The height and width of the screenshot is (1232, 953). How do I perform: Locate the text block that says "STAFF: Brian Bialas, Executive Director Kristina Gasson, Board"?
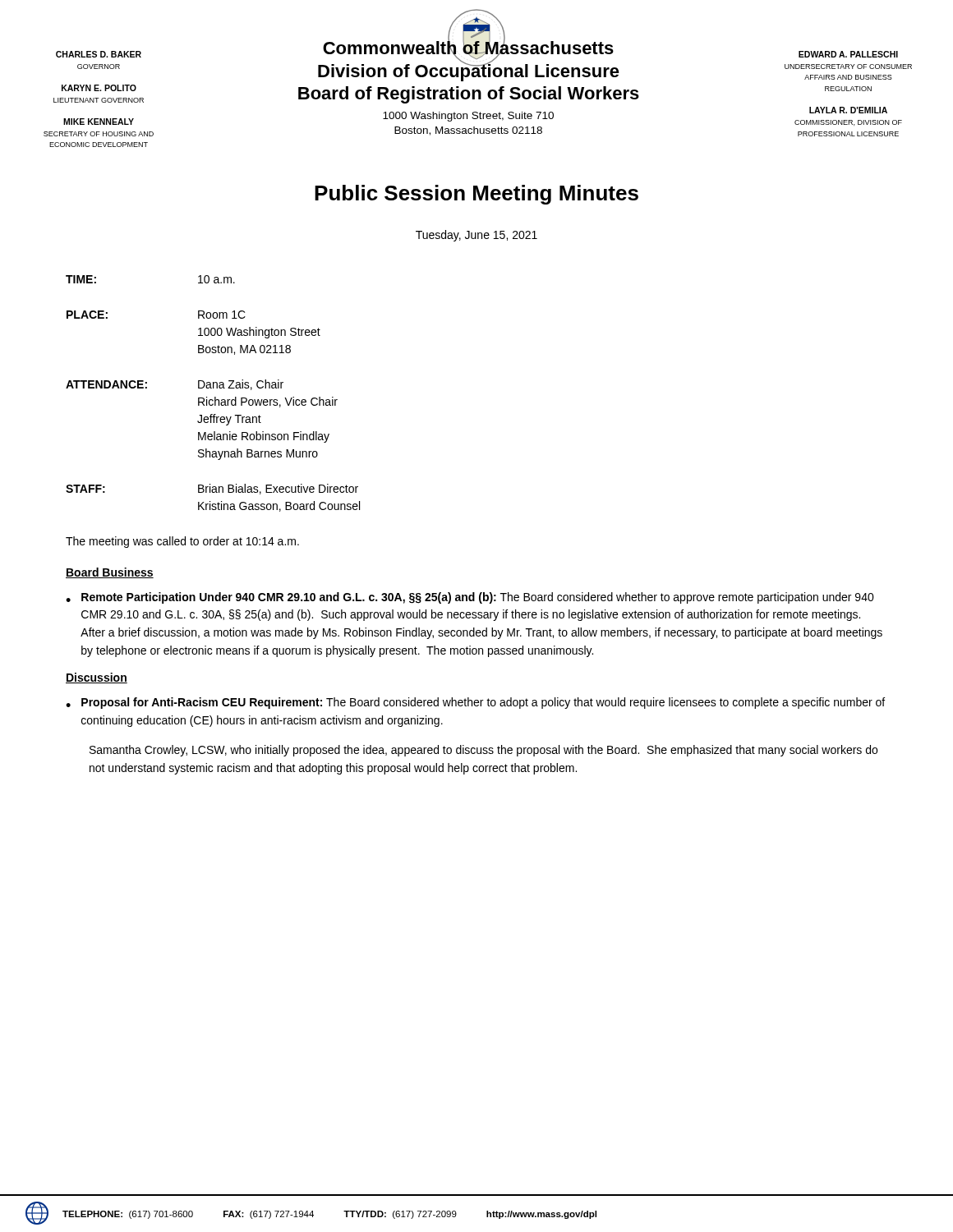pos(212,489)
